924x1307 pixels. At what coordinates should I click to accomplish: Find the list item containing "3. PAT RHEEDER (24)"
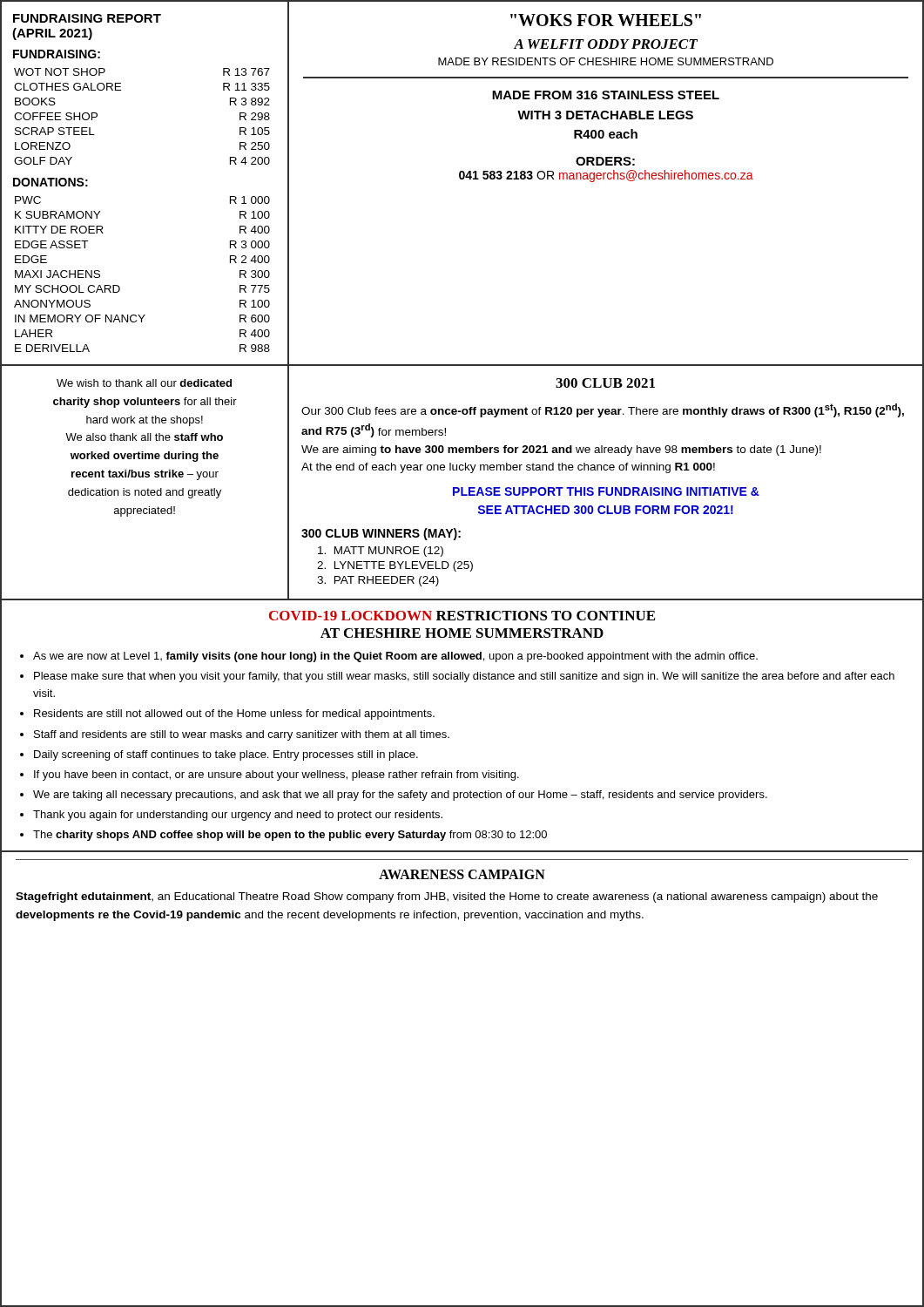click(x=378, y=580)
